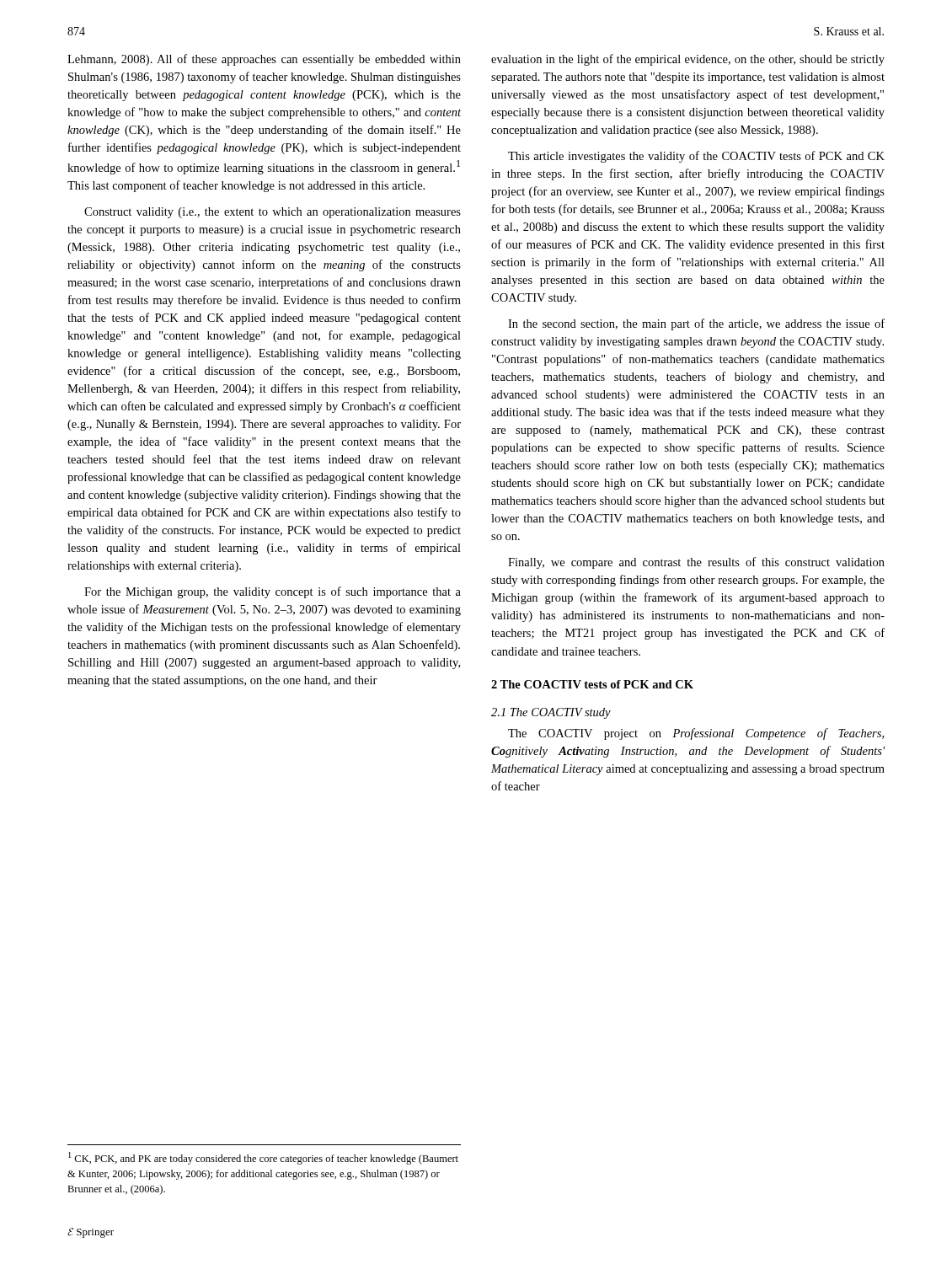This screenshot has height=1264, width=952.
Task: Navigate to the passage starting "1 CK, PCK,"
Action: coord(263,1172)
